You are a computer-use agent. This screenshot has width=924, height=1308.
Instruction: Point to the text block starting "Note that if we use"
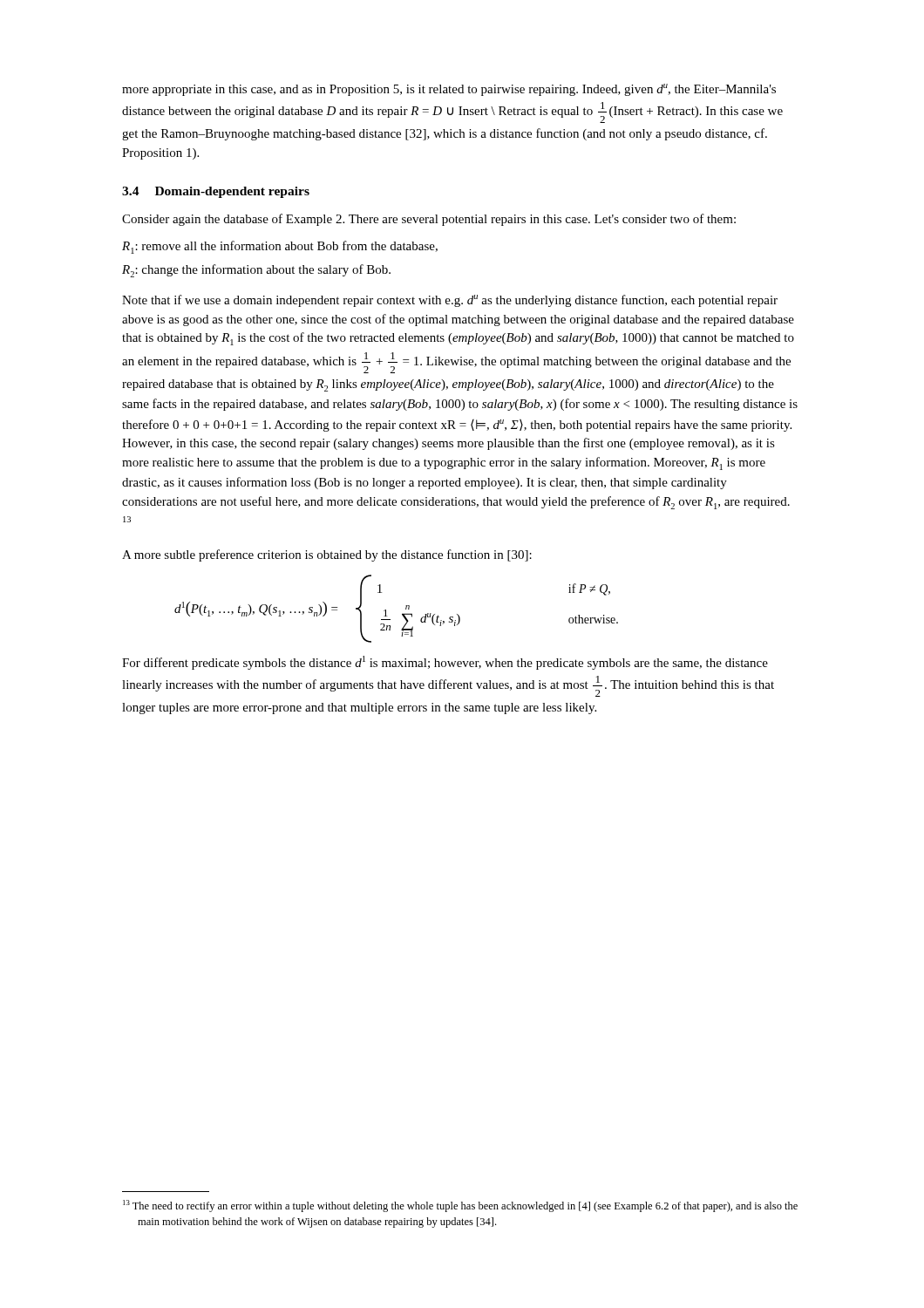tap(460, 408)
